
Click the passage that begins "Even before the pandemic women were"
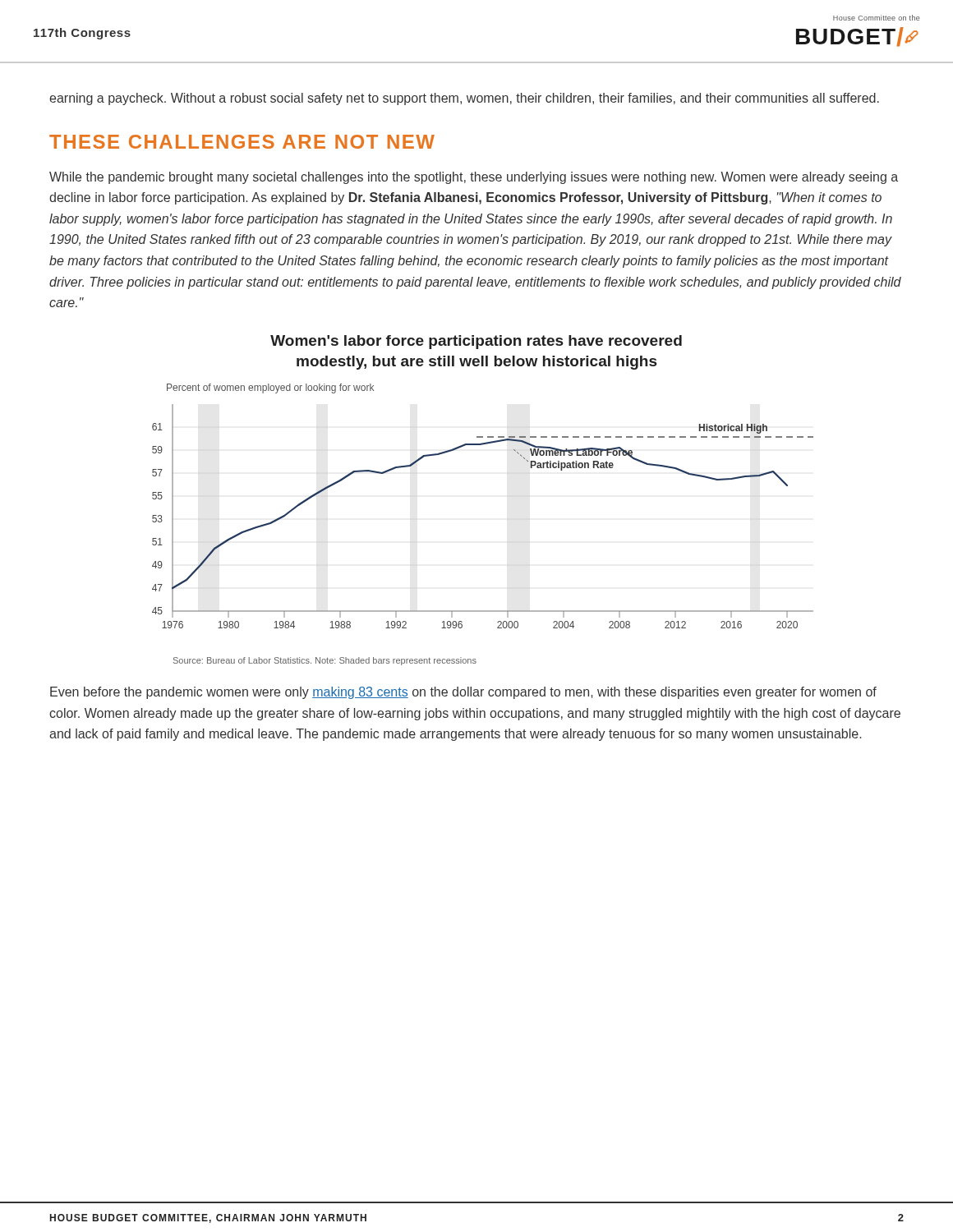pos(475,713)
